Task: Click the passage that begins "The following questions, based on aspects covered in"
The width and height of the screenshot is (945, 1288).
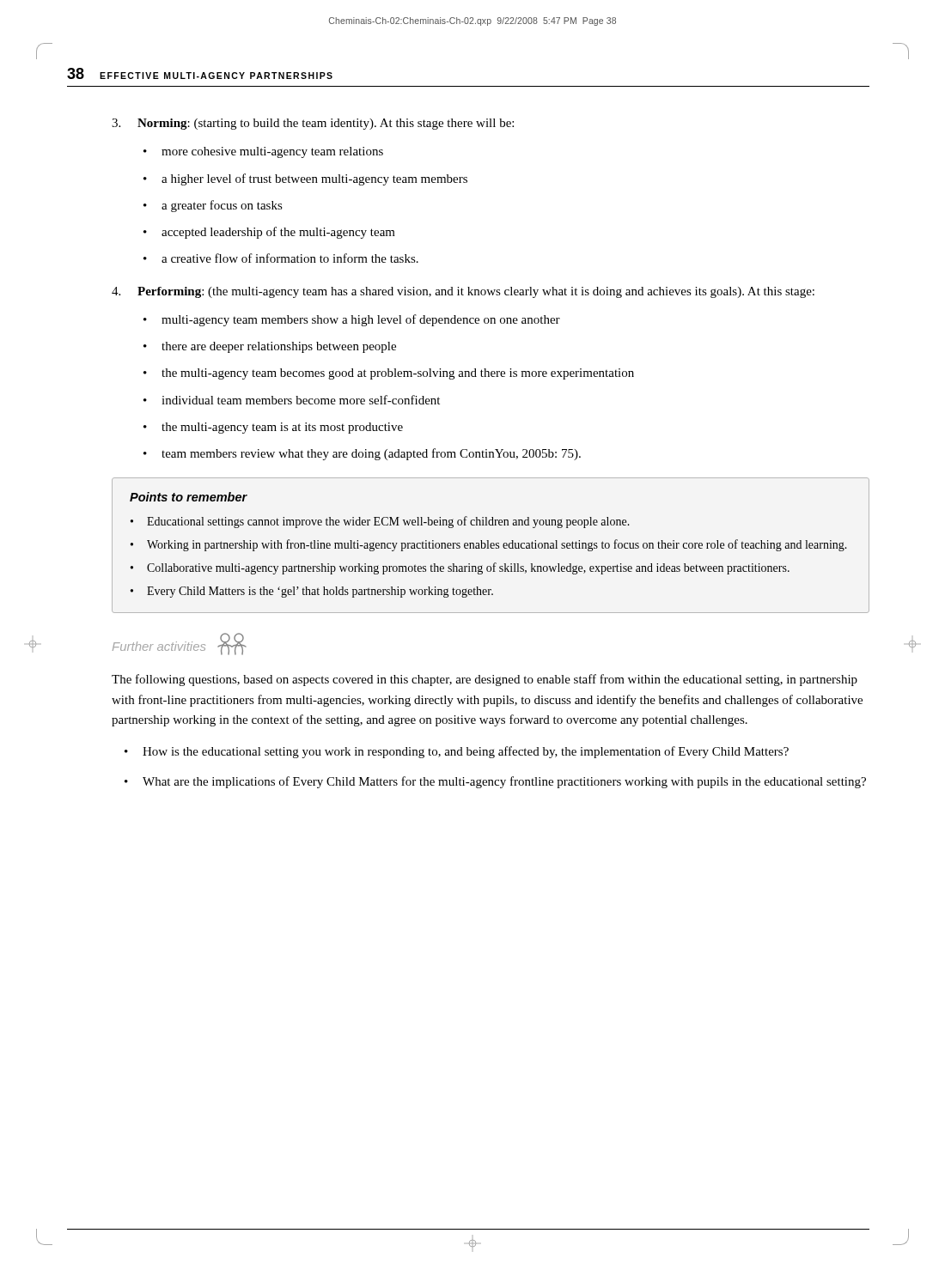Action: click(x=487, y=699)
